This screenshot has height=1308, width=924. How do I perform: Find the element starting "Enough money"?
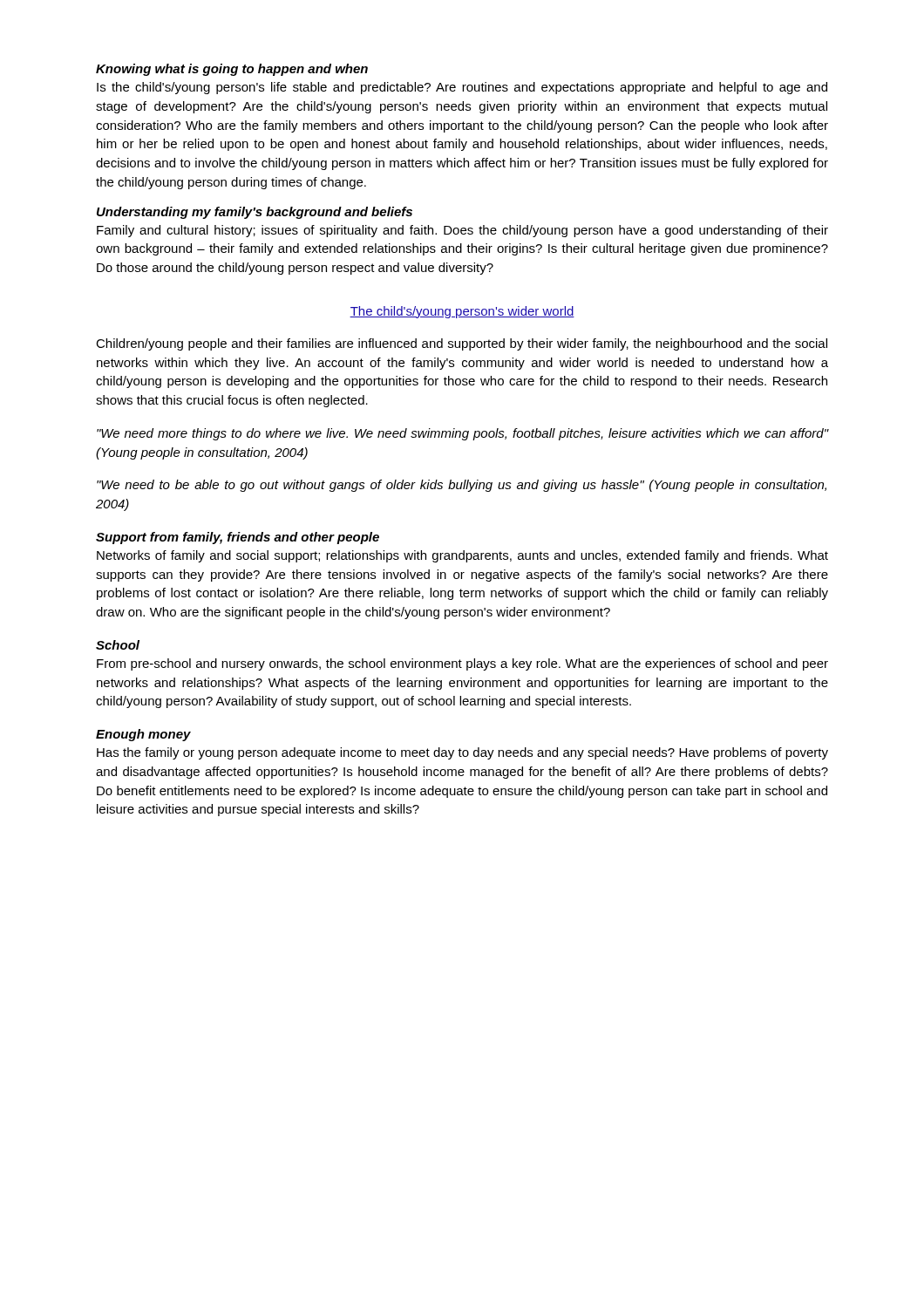coord(143,734)
